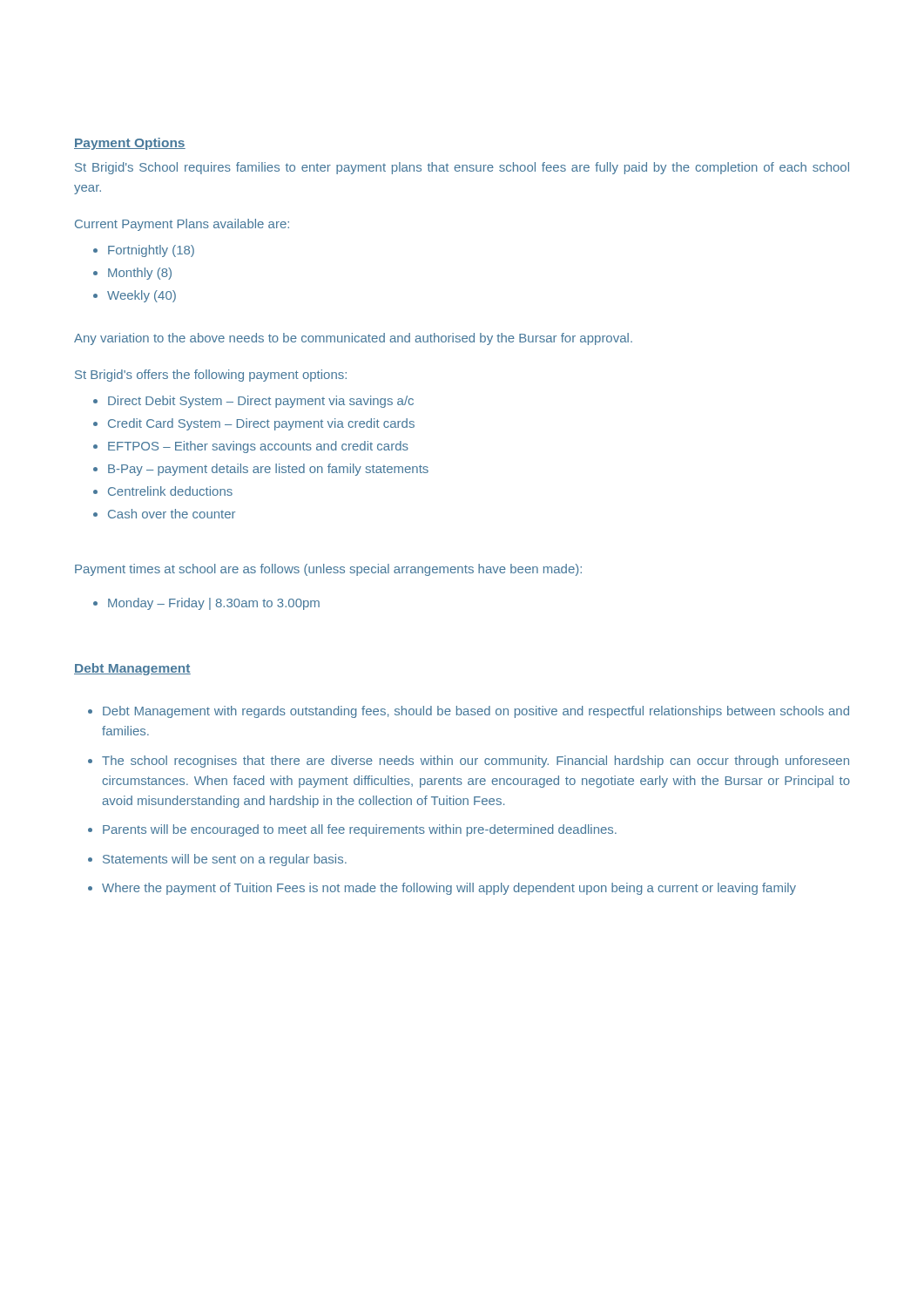924x1307 pixels.
Task: Find the region starting "Current Payment Plans available are:"
Action: coord(182,223)
